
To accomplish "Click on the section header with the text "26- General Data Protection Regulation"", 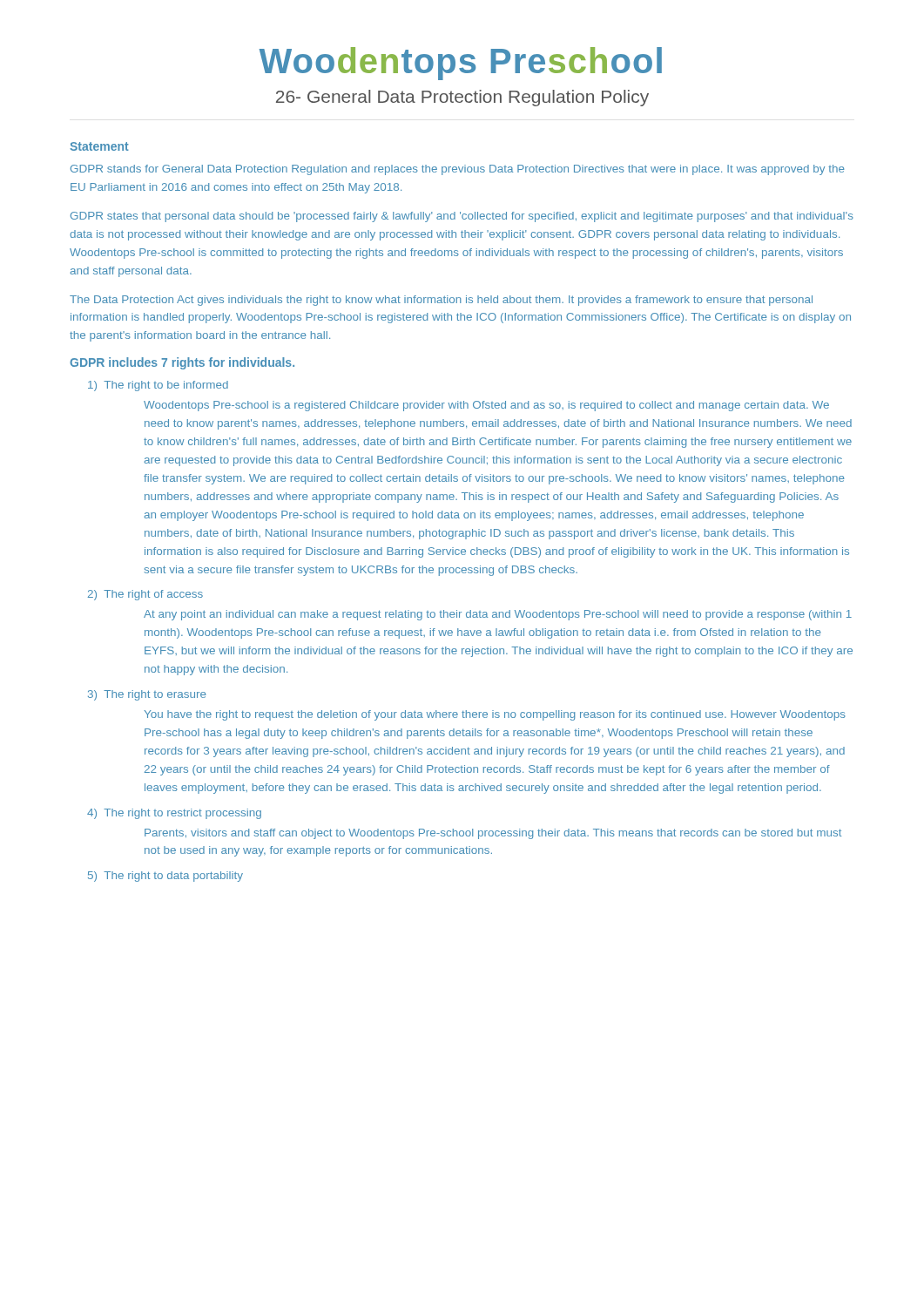I will tap(462, 96).
